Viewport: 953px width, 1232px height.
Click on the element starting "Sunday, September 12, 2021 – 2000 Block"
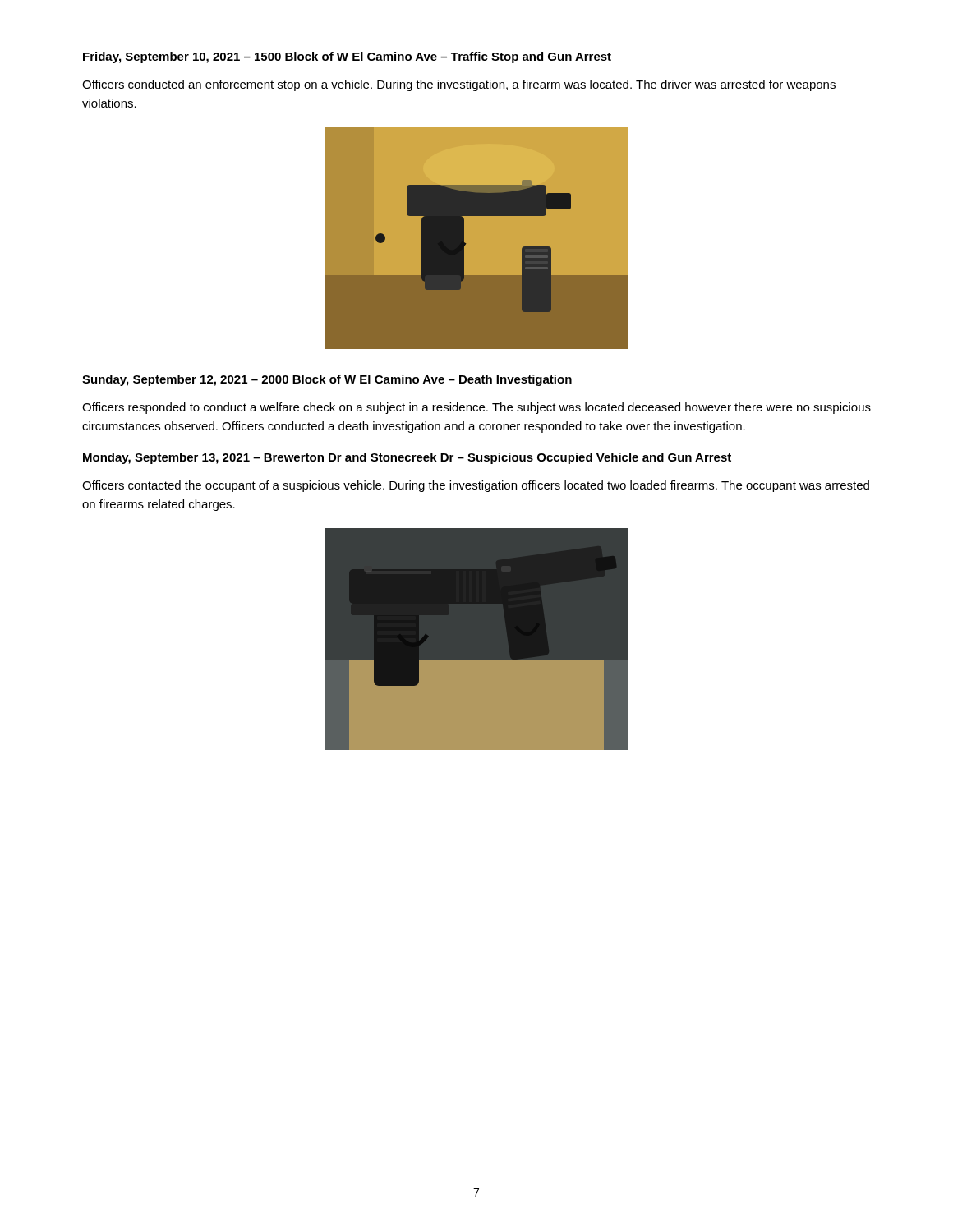476,379
